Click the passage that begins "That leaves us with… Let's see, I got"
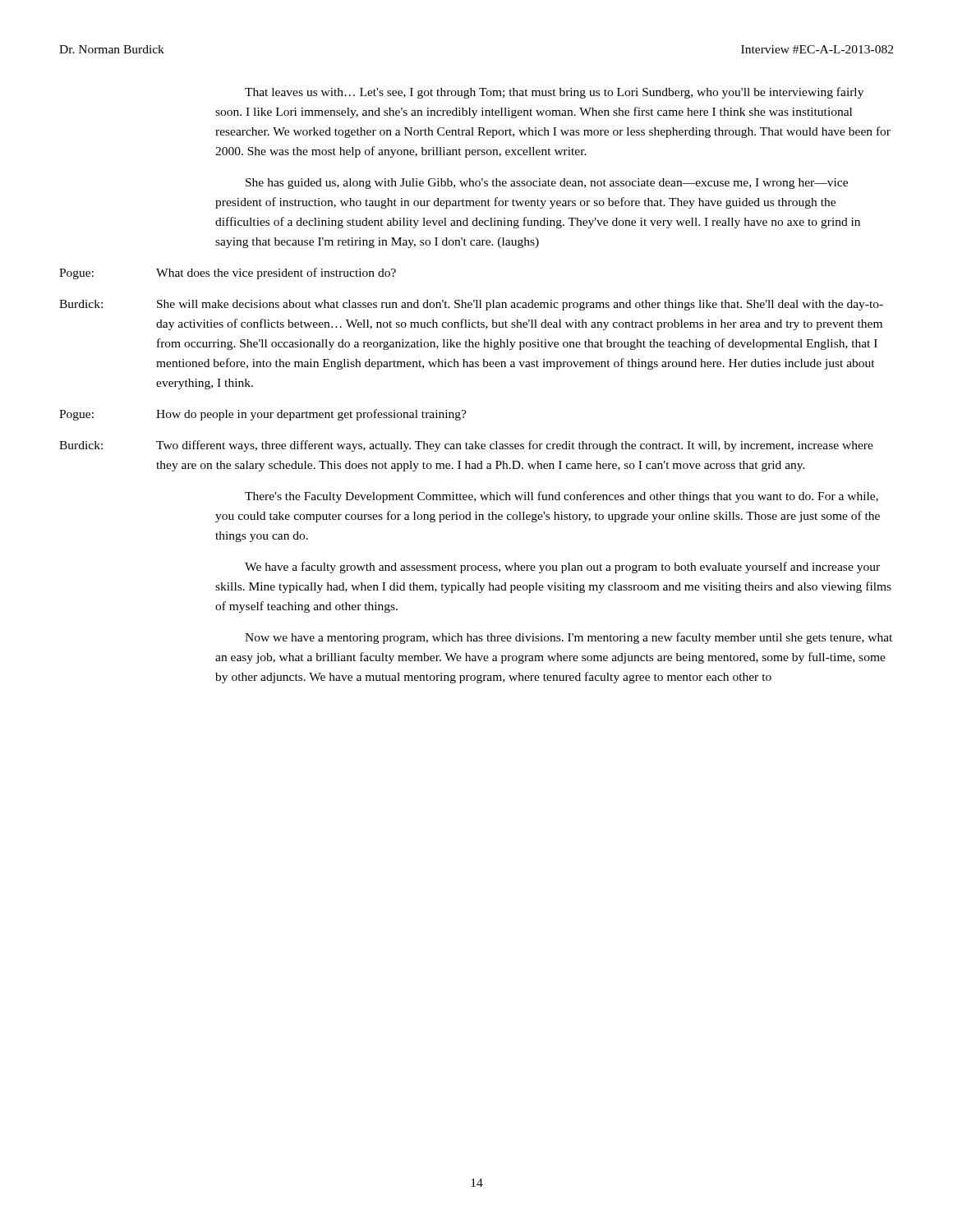The width and height of the screenshot is (953, 1232). (553, 121)
